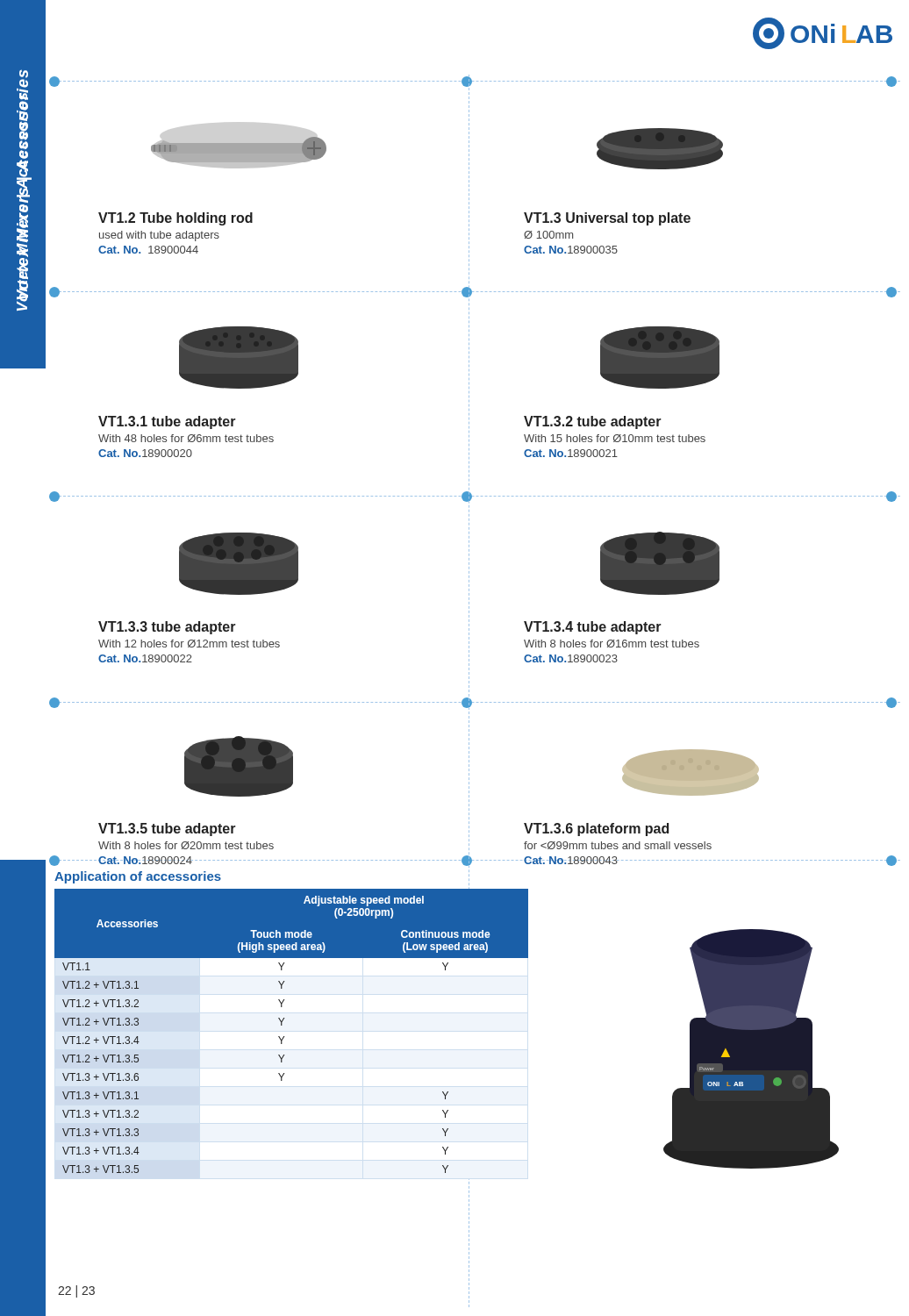
Task: Point to the region starting "VT1.3 Universal top plate Ø 100mm Cat. No.18900035"
Action: (x=673, y=233)
